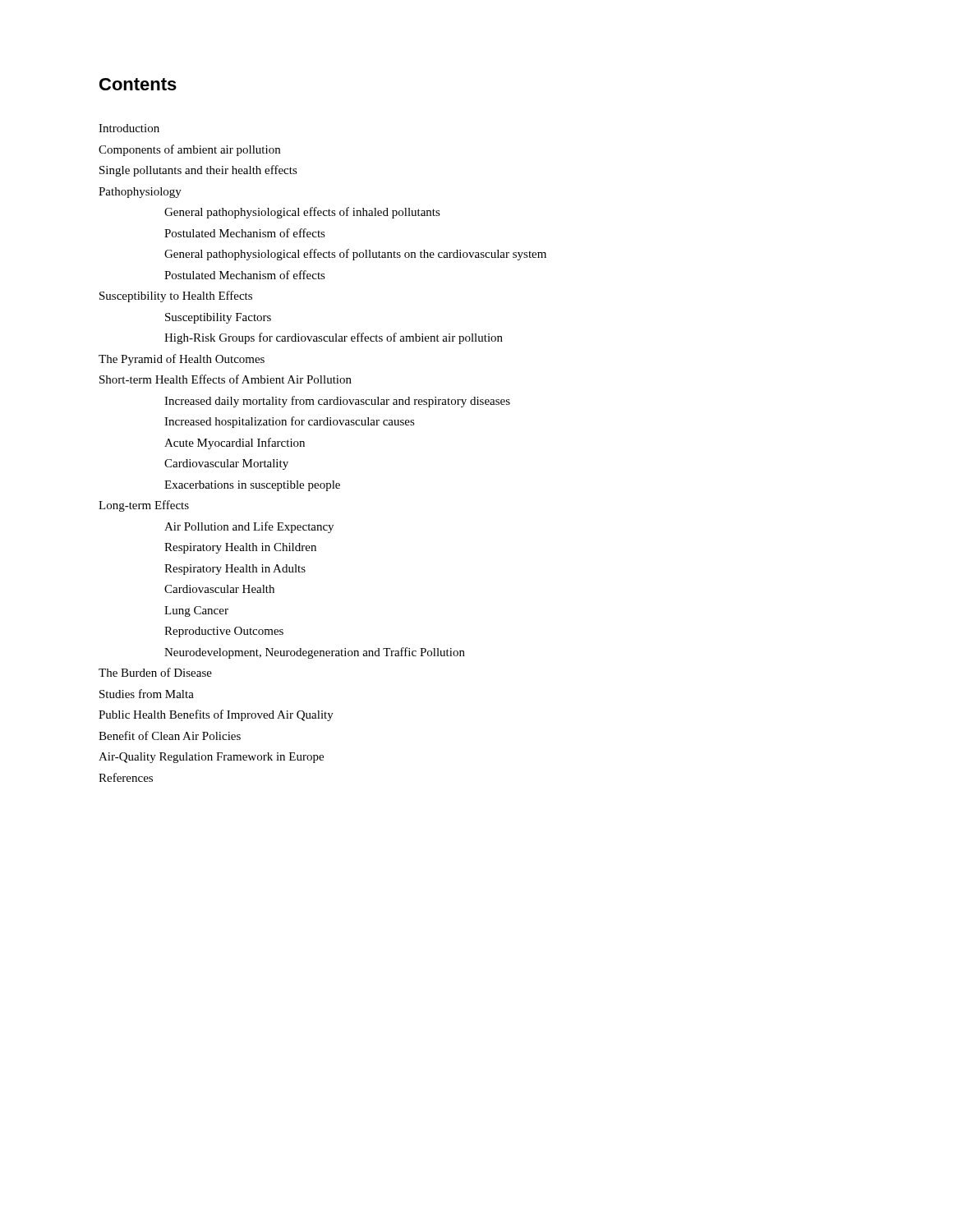Point to the text starting "Exacerbations in susceptible people"

[x=252, y=484]
